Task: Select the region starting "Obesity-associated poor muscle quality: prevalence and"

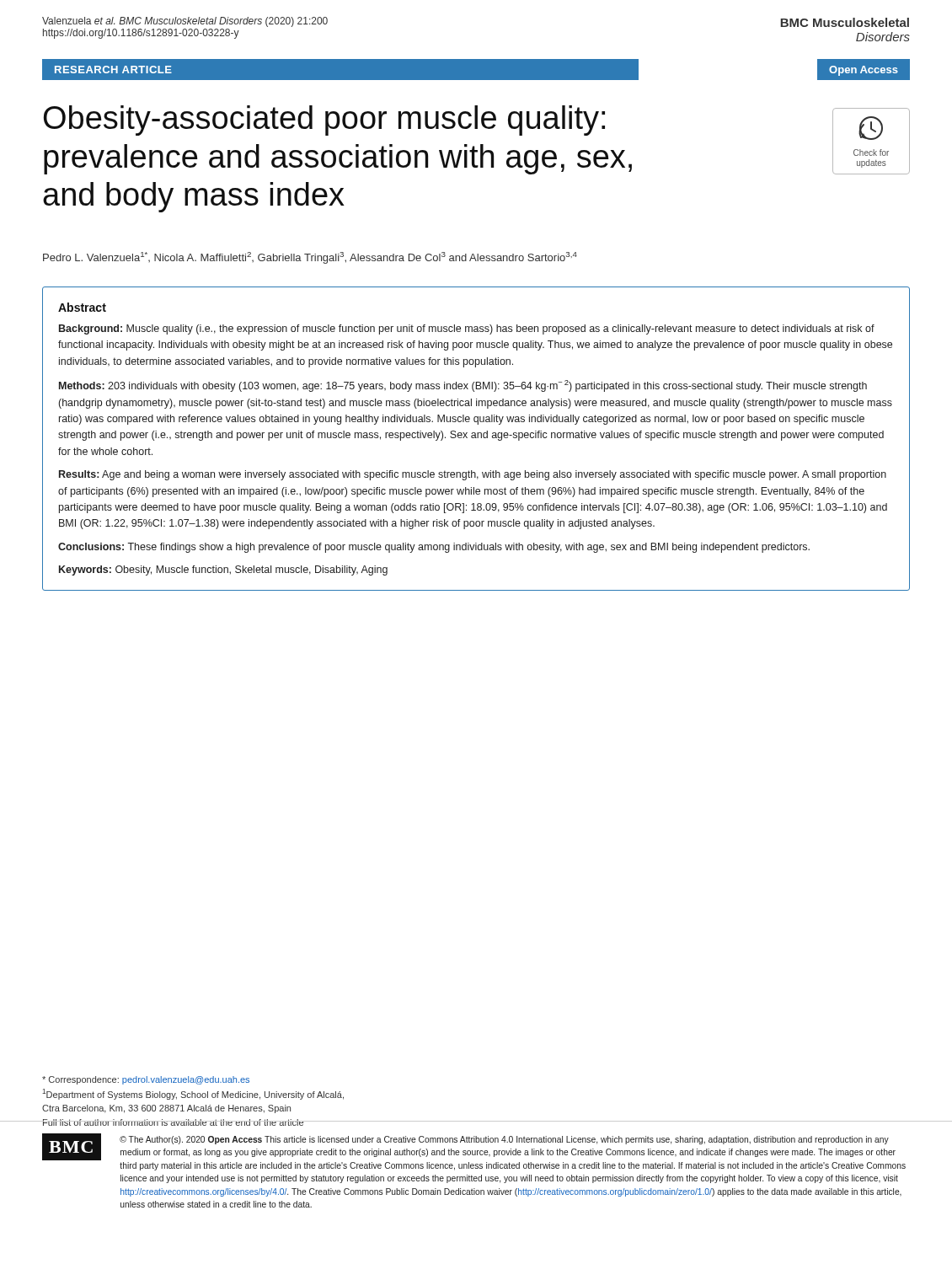Action: (338, 156)
